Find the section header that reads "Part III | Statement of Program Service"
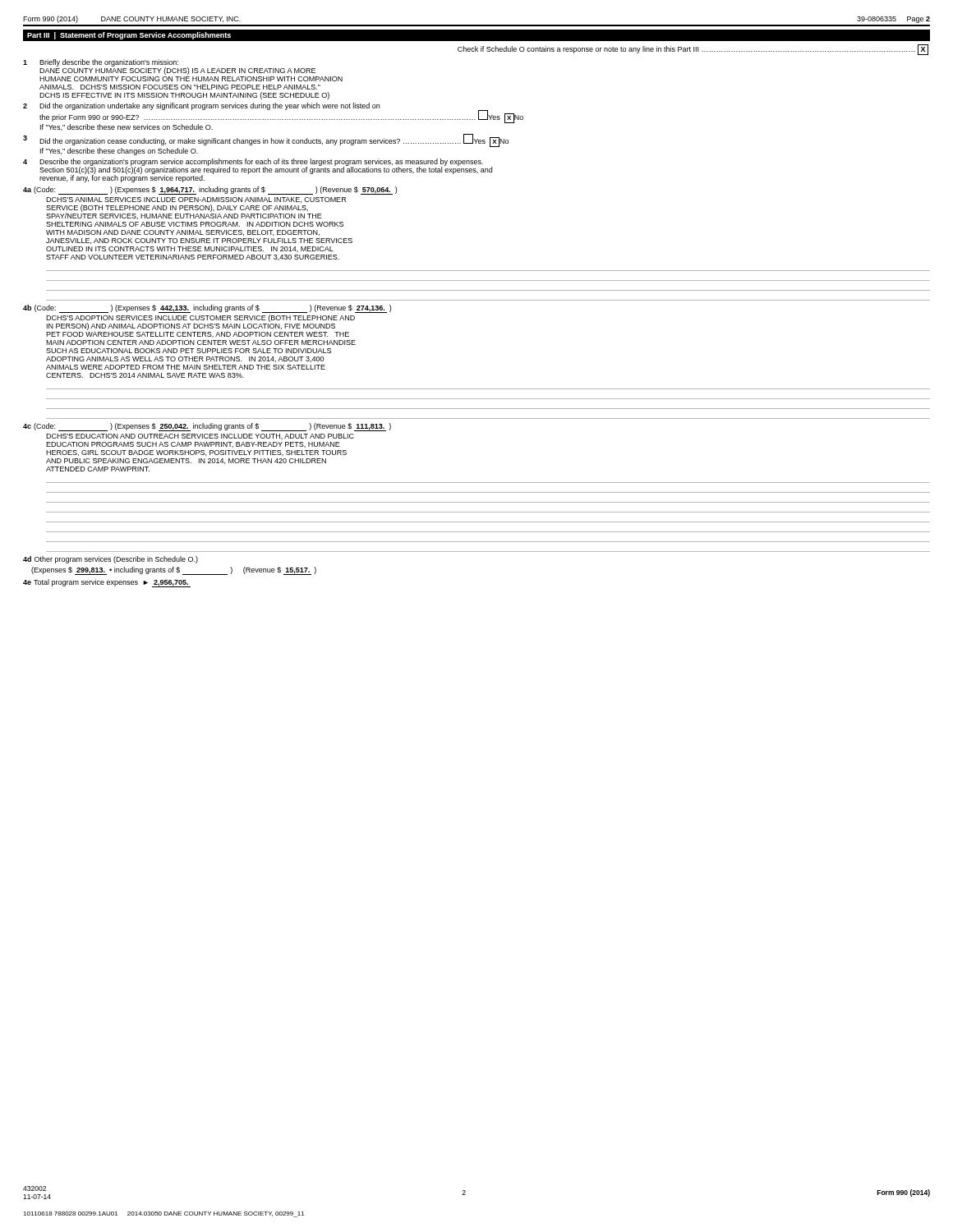 (129, 35)
